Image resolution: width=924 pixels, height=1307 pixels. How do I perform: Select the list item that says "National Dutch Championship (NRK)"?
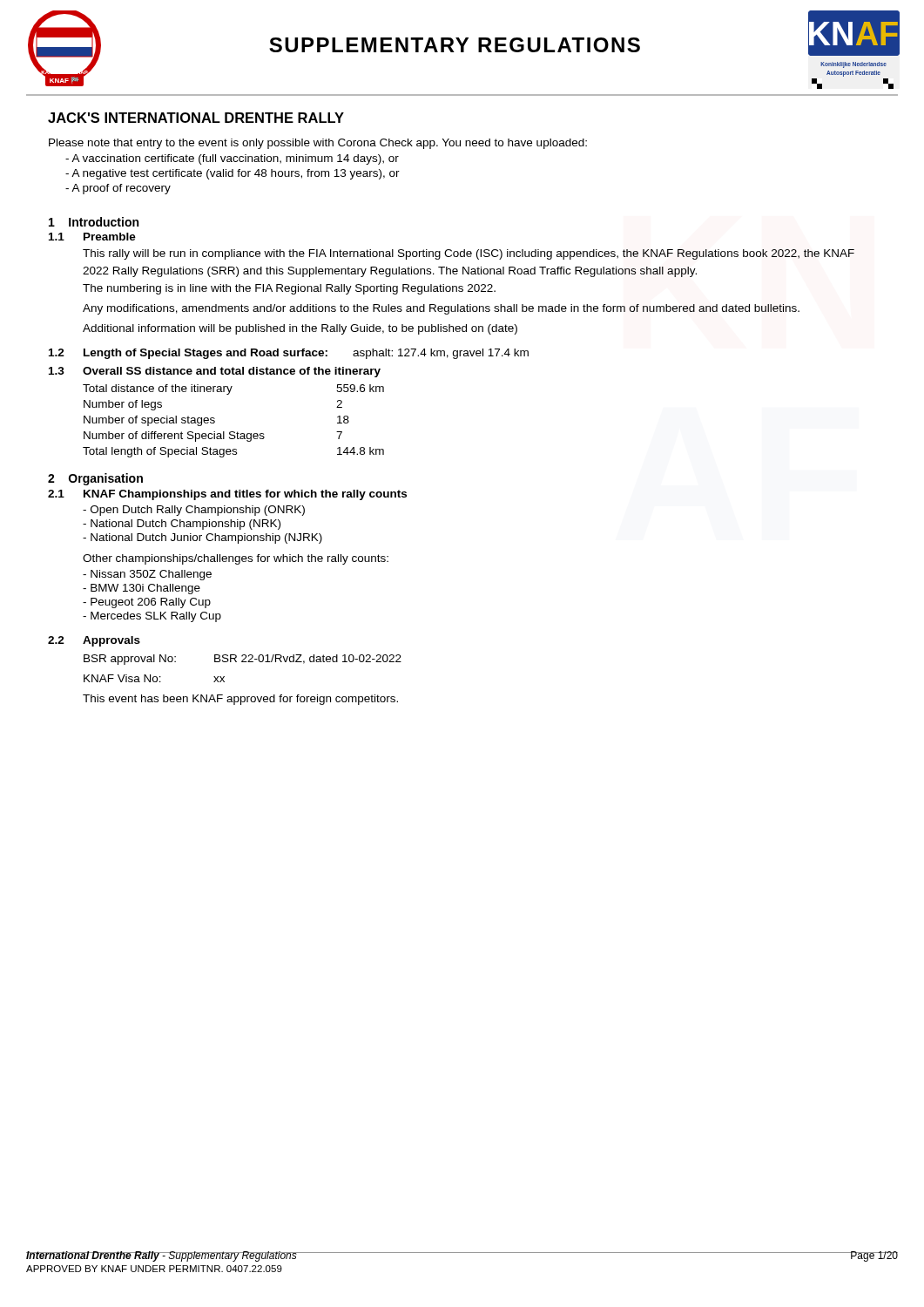pos(182,523)
